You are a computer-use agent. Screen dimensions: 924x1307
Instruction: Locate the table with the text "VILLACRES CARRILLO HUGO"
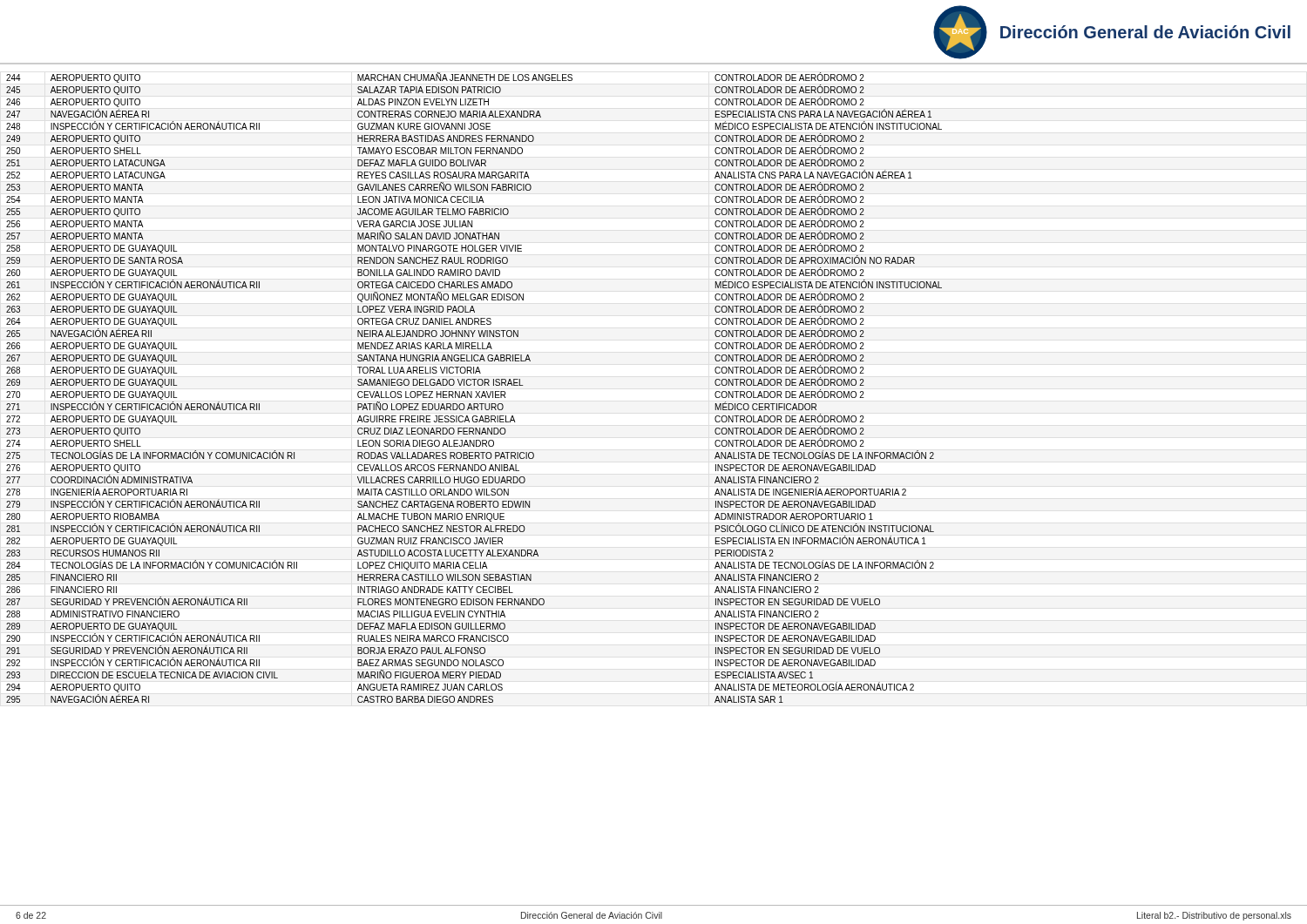654,389
